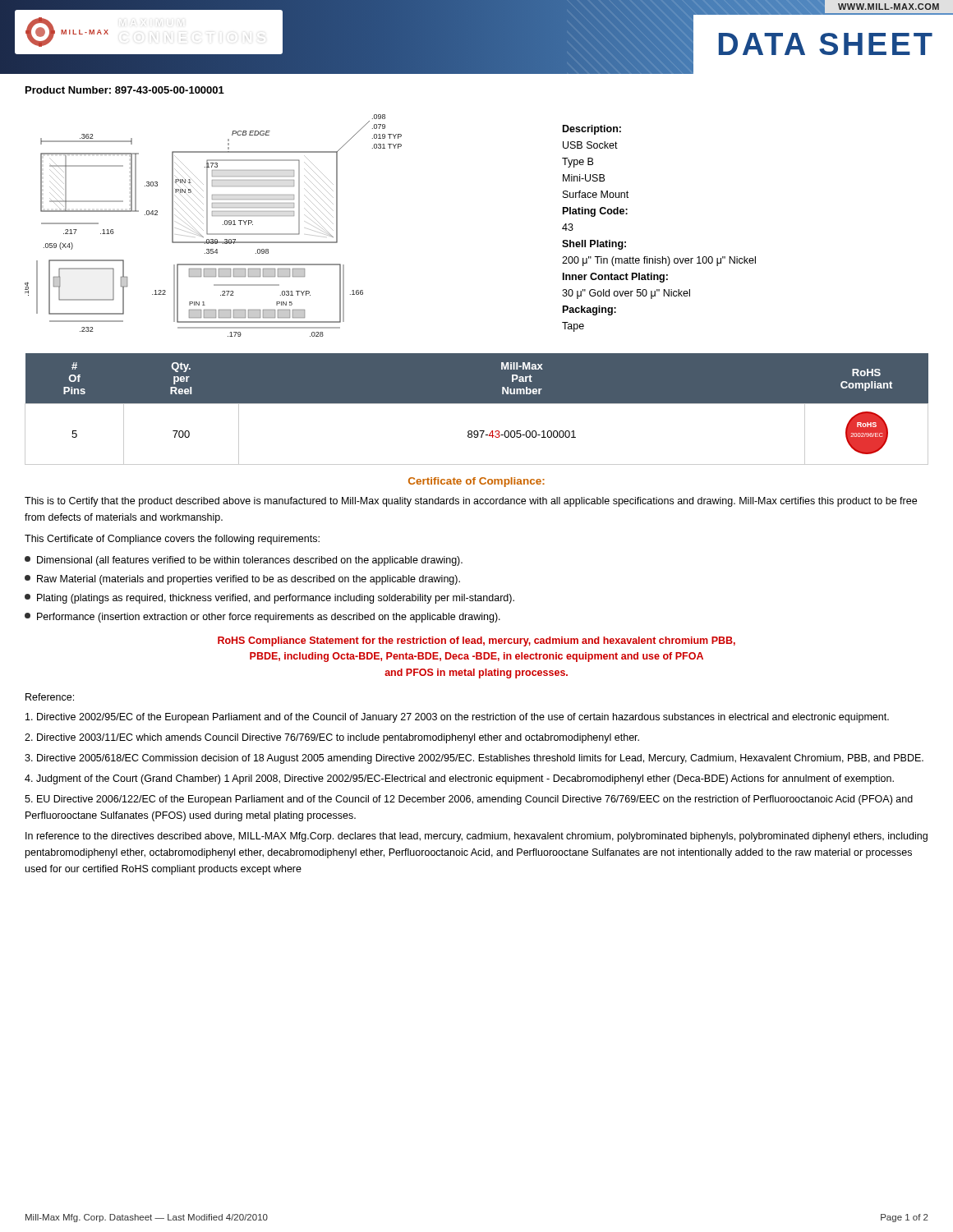Image resolution: width=953 pixels, height=1232 pixels.
Task: Locate the table
Action: point(476,409)
